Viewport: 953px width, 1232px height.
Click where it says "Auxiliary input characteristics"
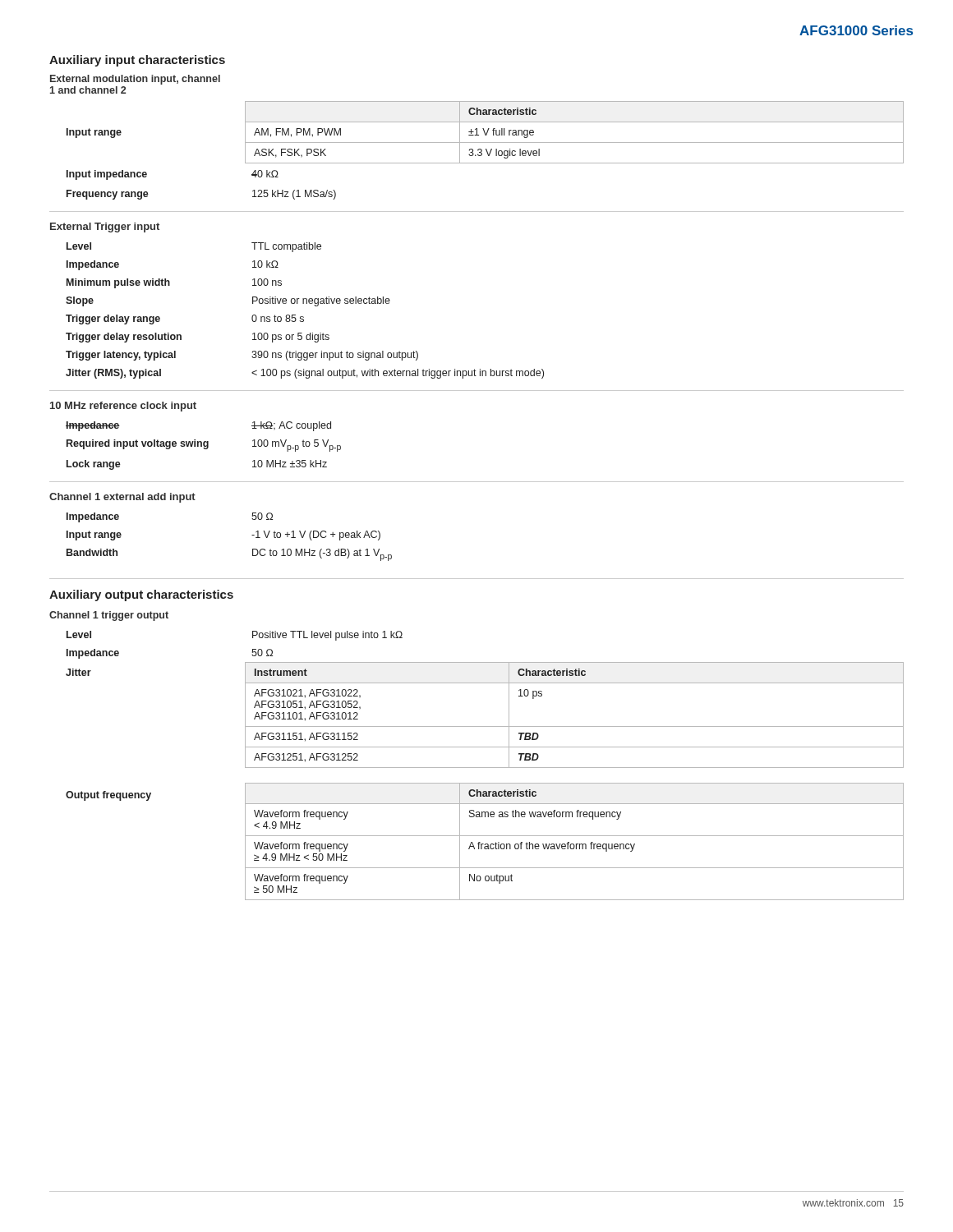coord(137,60)
